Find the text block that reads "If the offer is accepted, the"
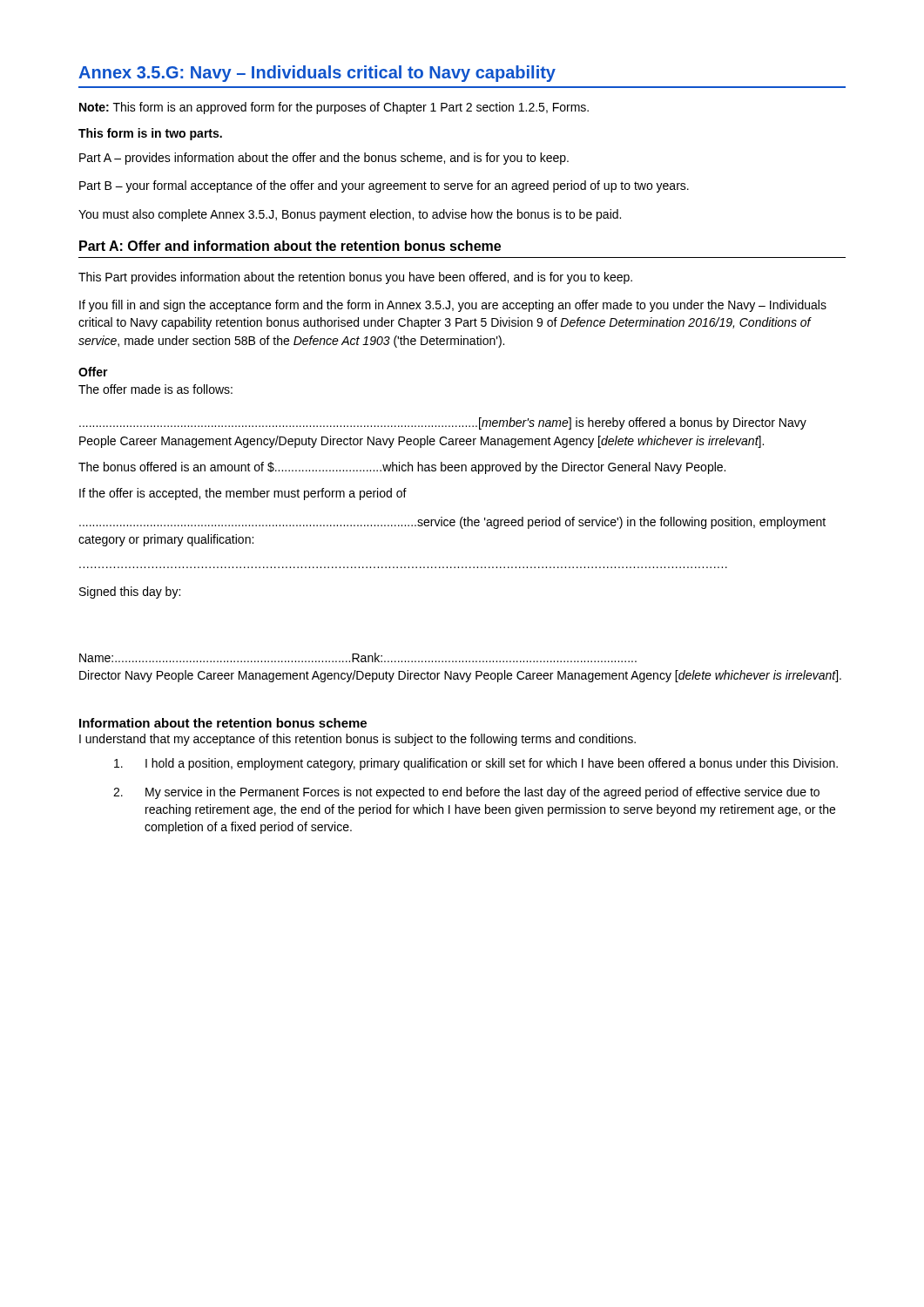 [242, 493]
